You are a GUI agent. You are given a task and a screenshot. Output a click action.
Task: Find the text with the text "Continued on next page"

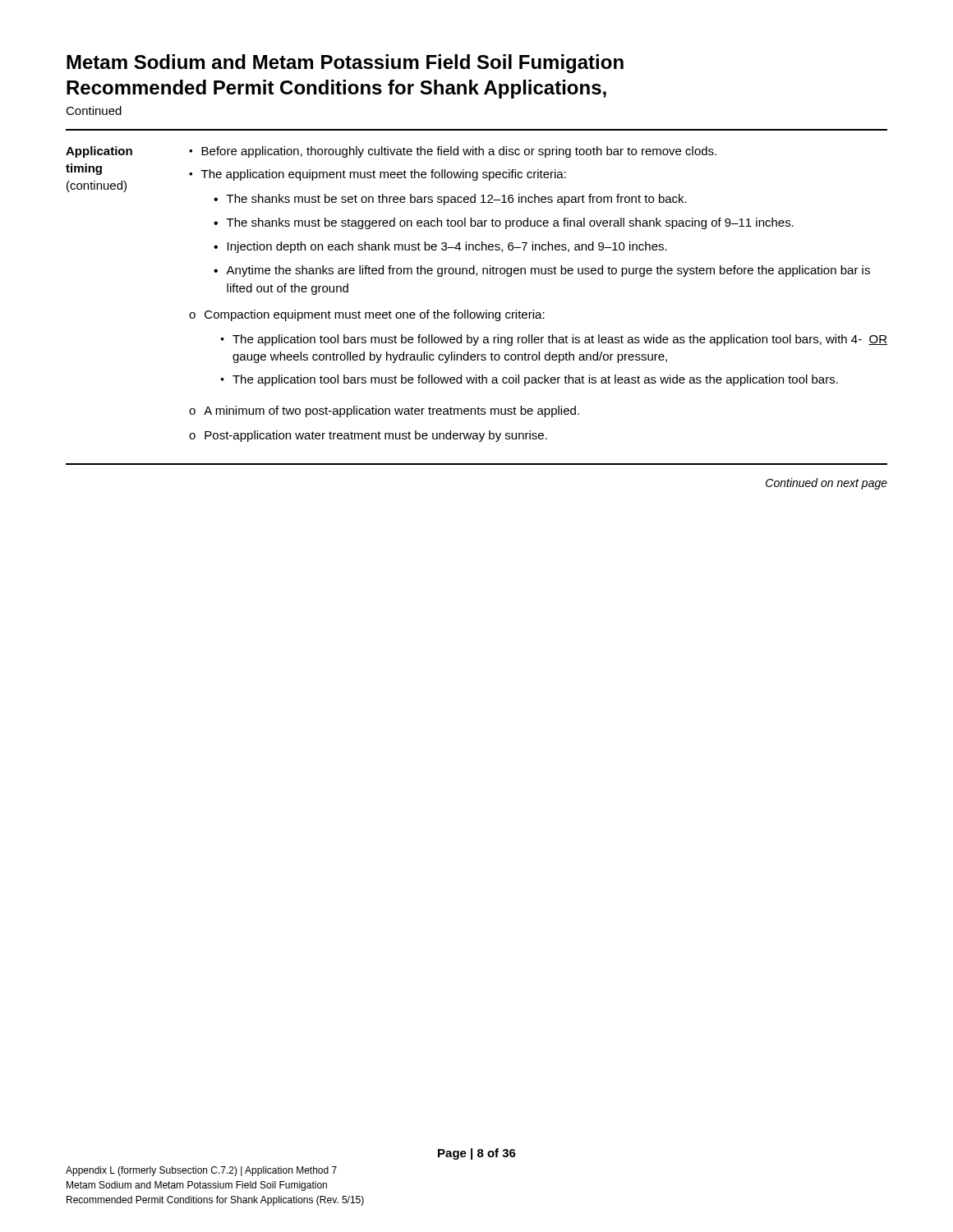click(x=826, y=483)
